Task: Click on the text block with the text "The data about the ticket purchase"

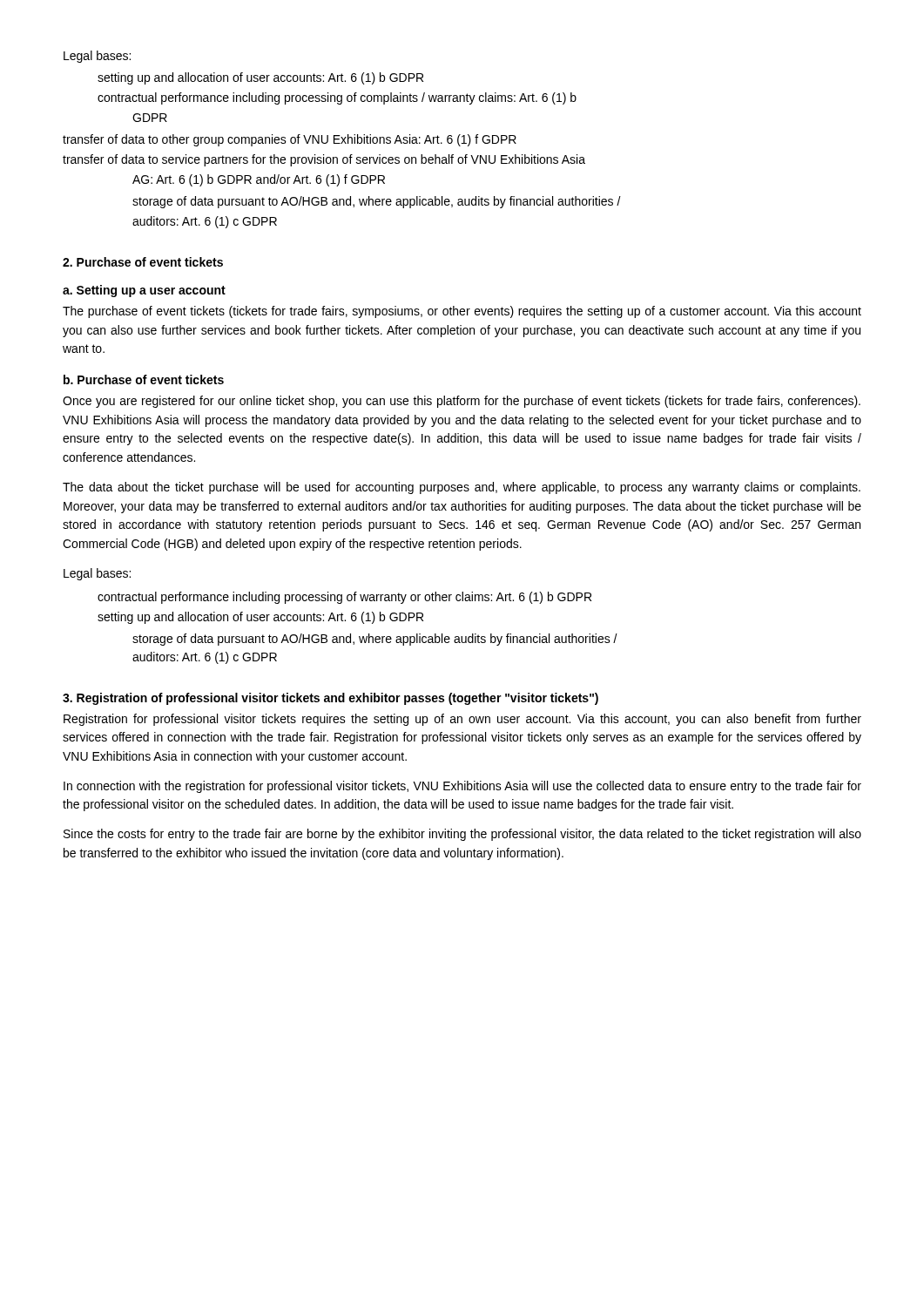Action: pyautogui.click(x=462, y=515)
